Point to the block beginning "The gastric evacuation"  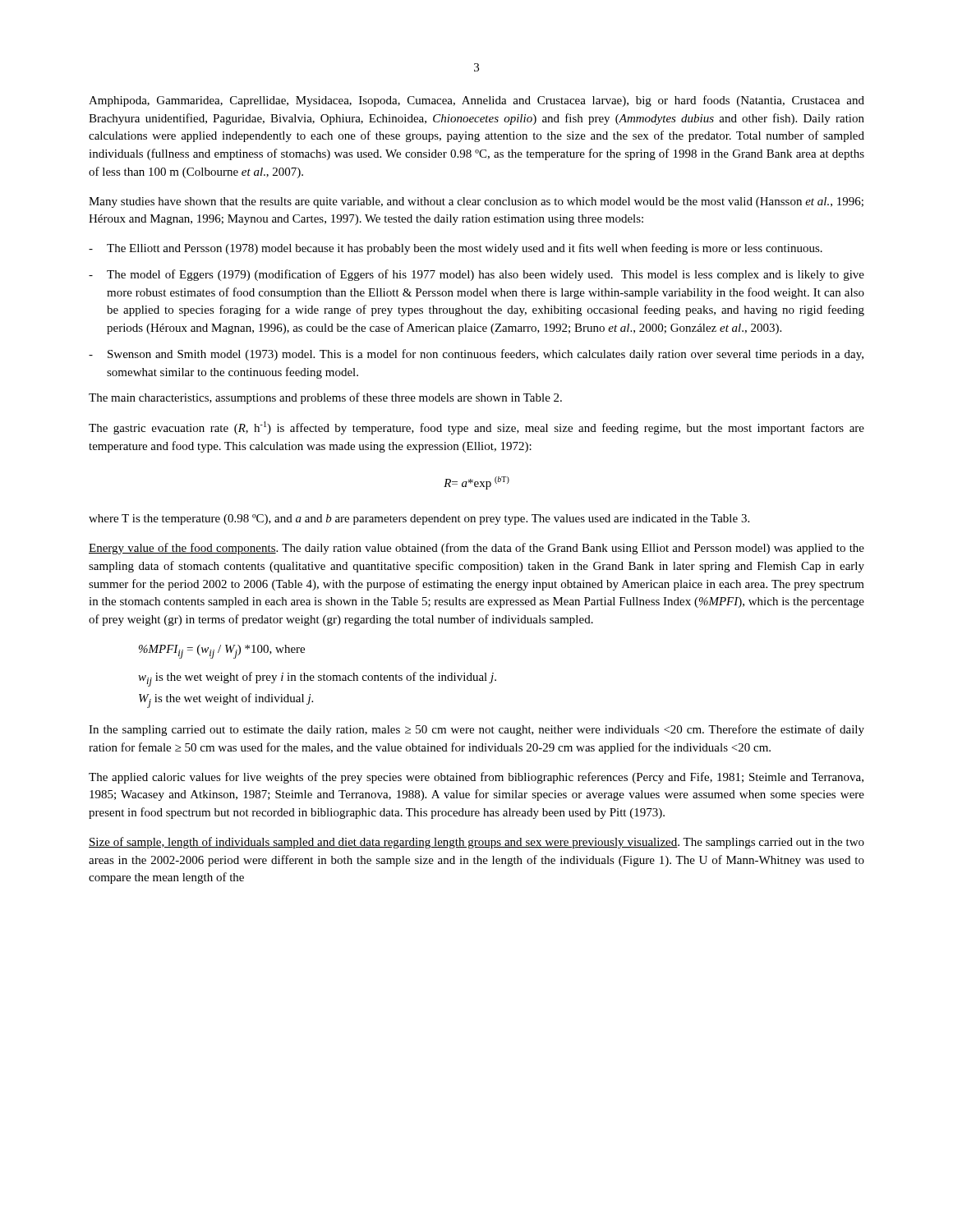click(476, 437)
